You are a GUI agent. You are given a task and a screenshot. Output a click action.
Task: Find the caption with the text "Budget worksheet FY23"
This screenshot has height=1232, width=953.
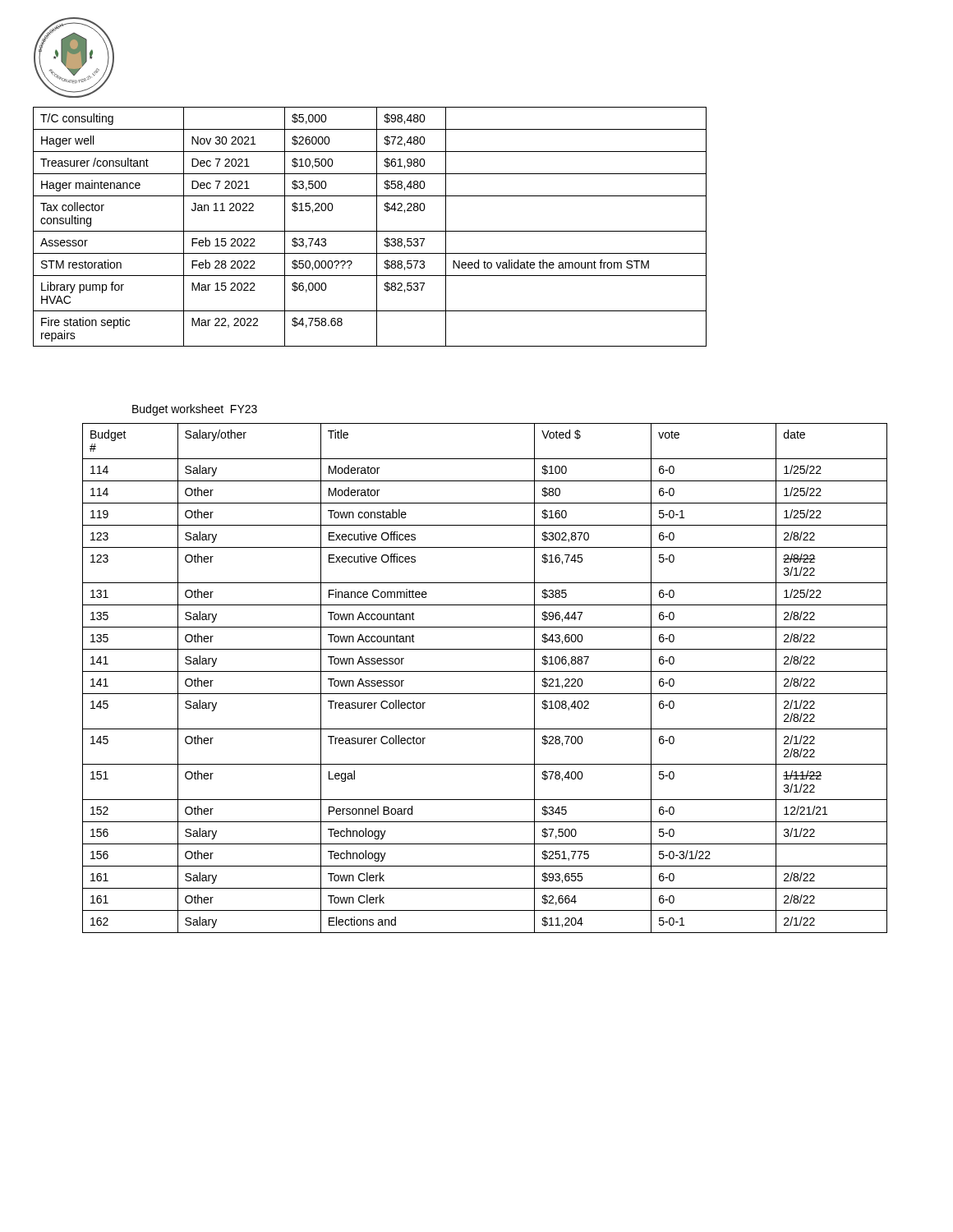point(194,409)
